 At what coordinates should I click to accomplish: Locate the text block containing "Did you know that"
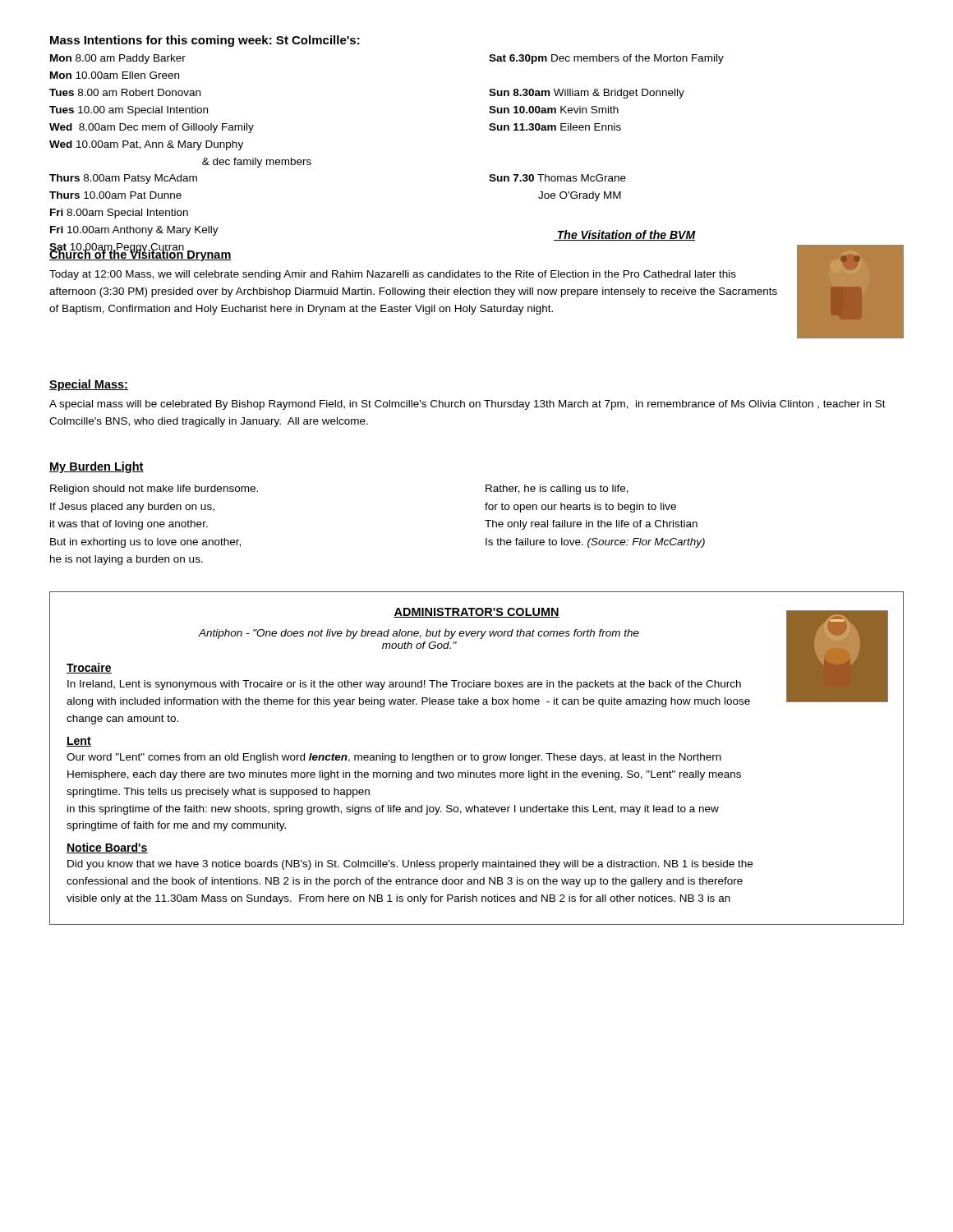coord(410,881)
